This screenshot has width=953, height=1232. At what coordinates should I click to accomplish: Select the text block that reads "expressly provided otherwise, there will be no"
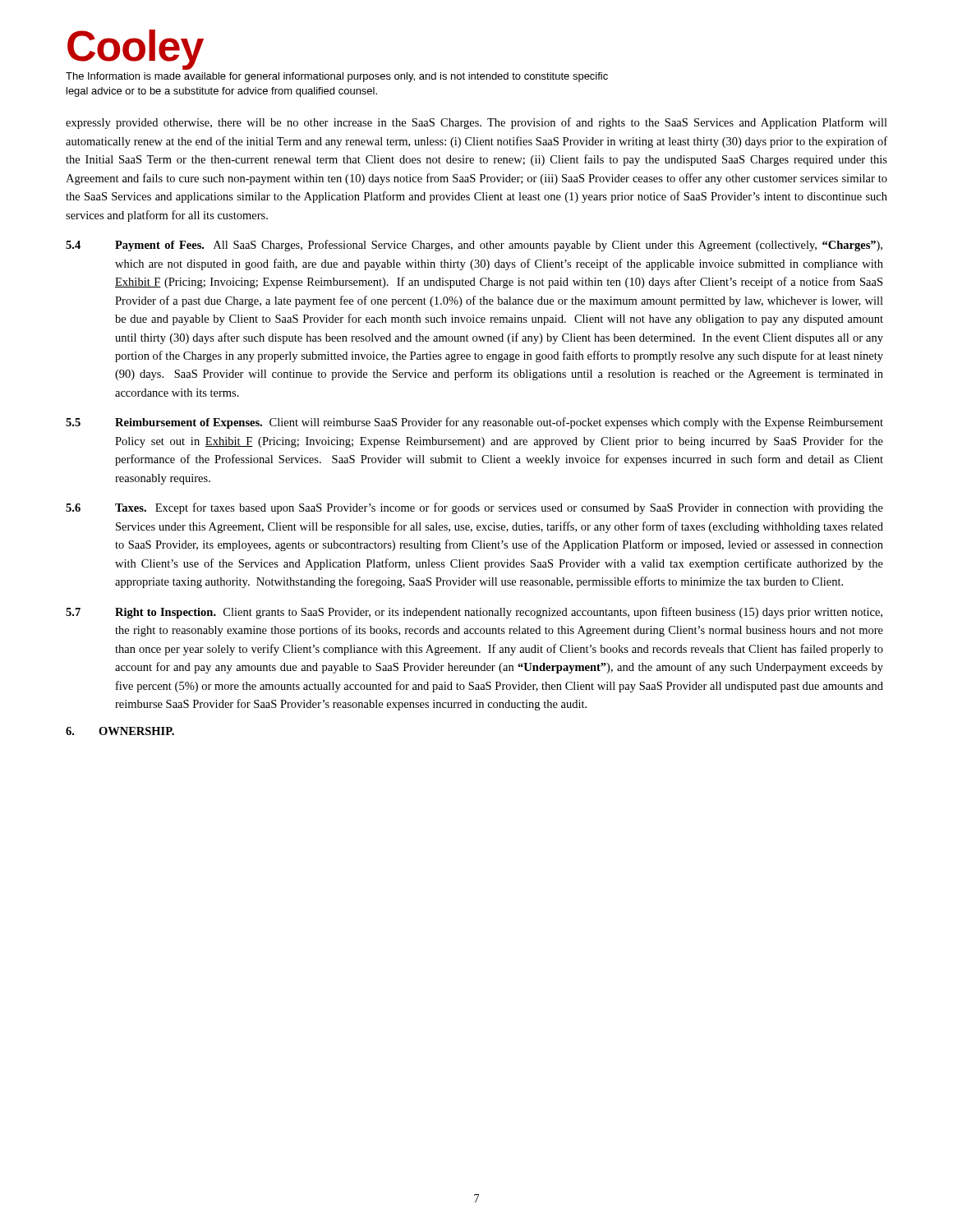[x=476, y=169]
